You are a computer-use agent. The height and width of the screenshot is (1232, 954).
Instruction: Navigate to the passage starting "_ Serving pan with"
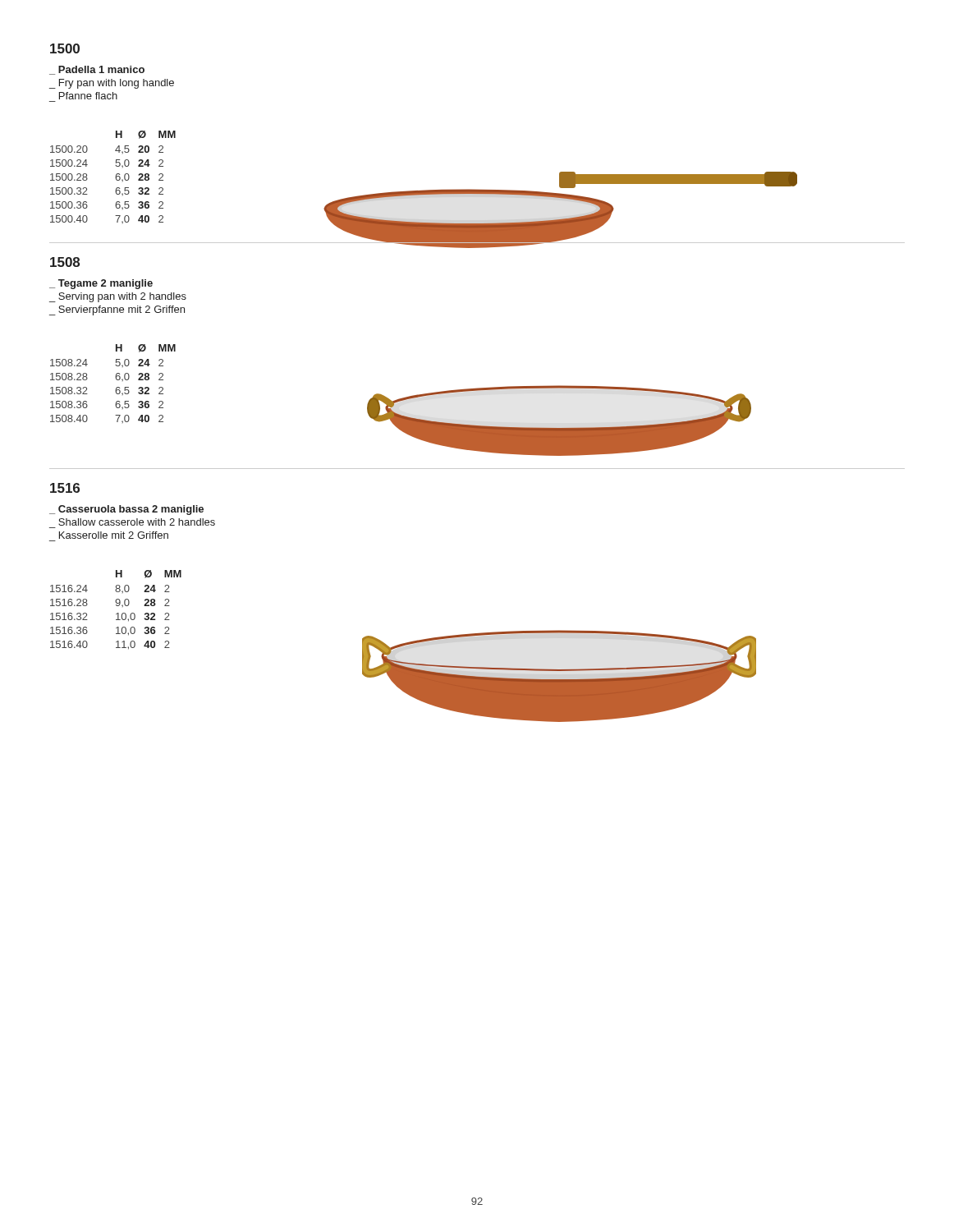click(x=118, y=296)
